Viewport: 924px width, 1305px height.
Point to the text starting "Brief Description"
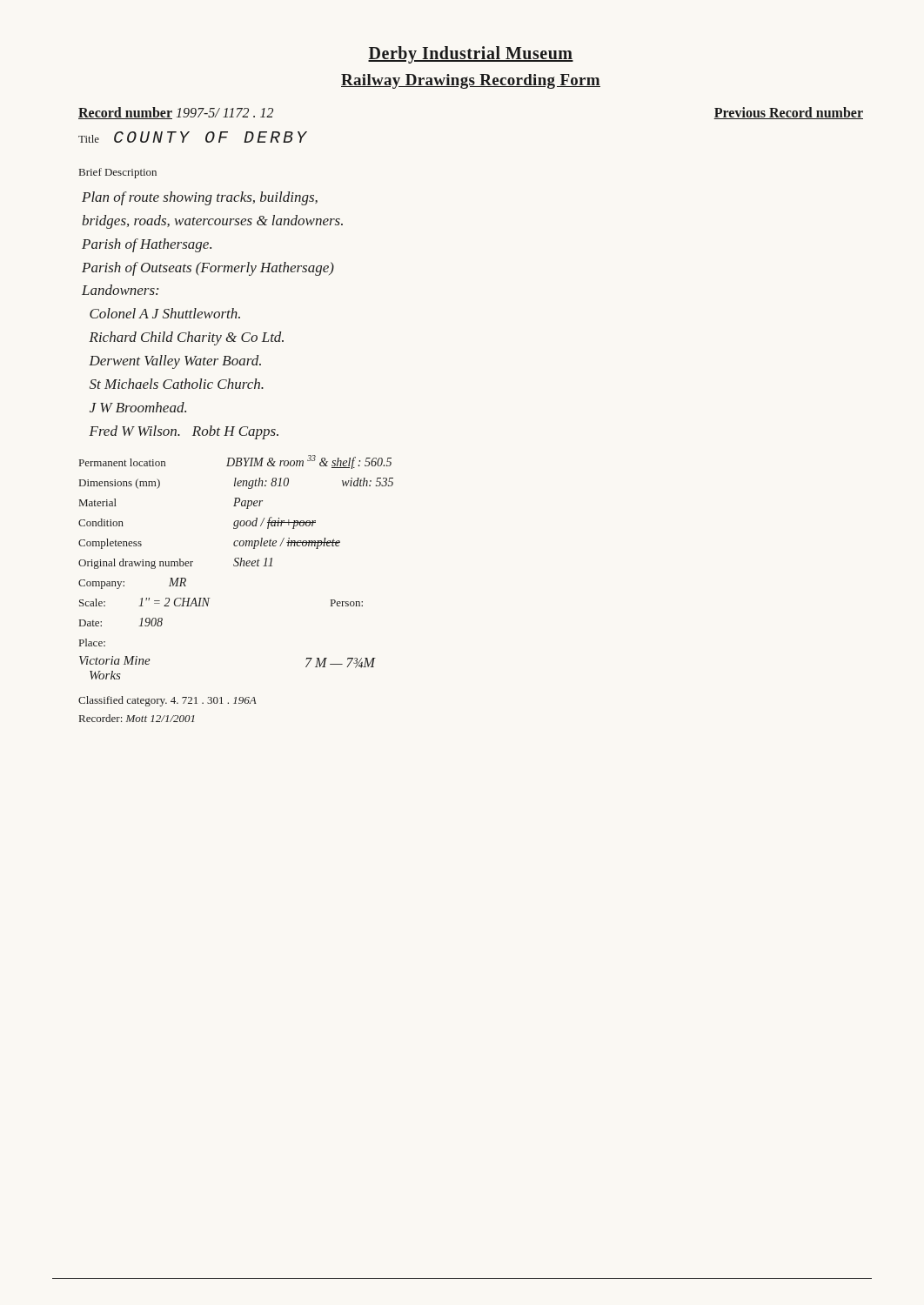(118, 172)
